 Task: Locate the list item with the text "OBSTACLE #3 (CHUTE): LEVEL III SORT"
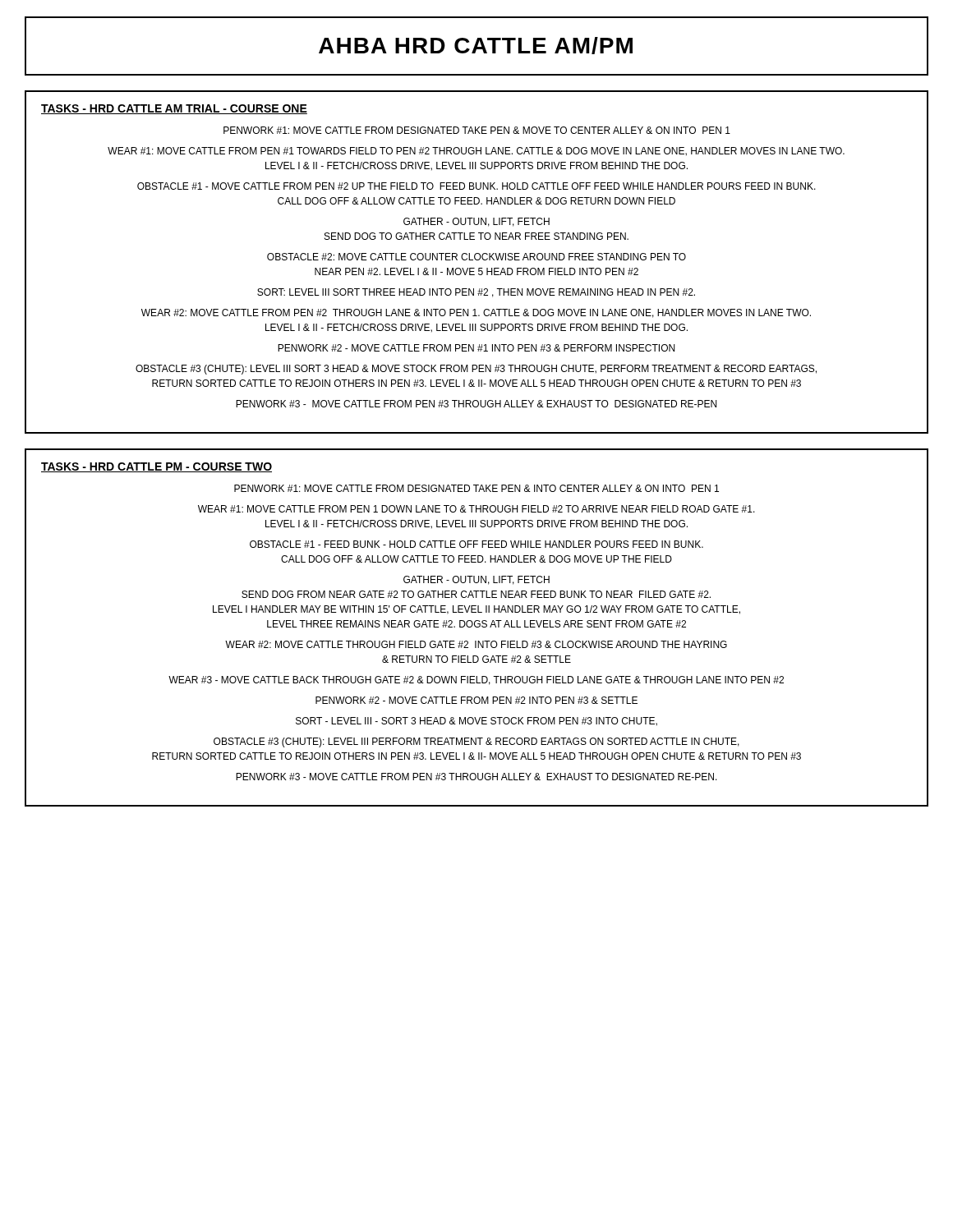click(x=476, y=376)
